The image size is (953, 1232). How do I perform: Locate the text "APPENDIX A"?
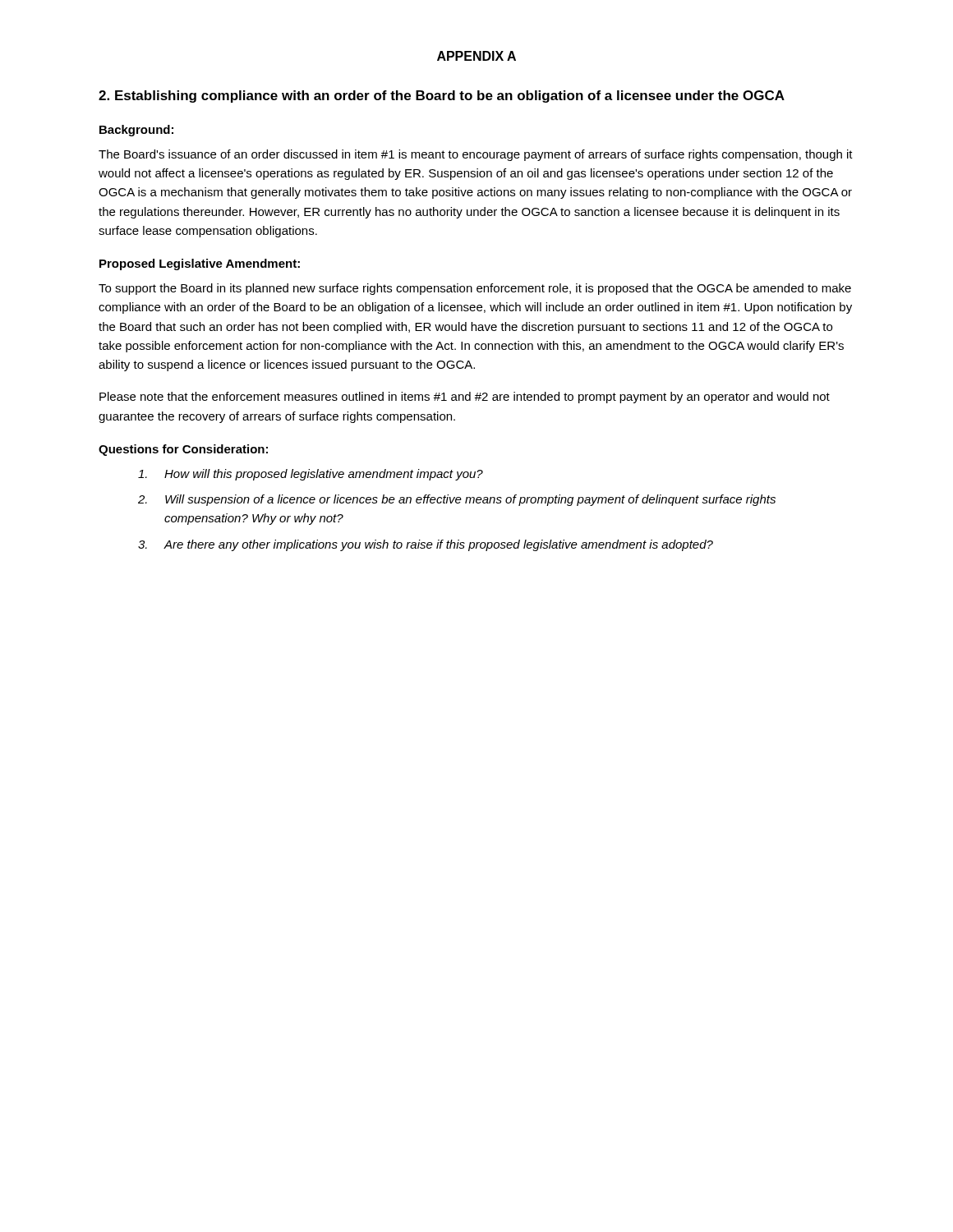tap(476, 57)
